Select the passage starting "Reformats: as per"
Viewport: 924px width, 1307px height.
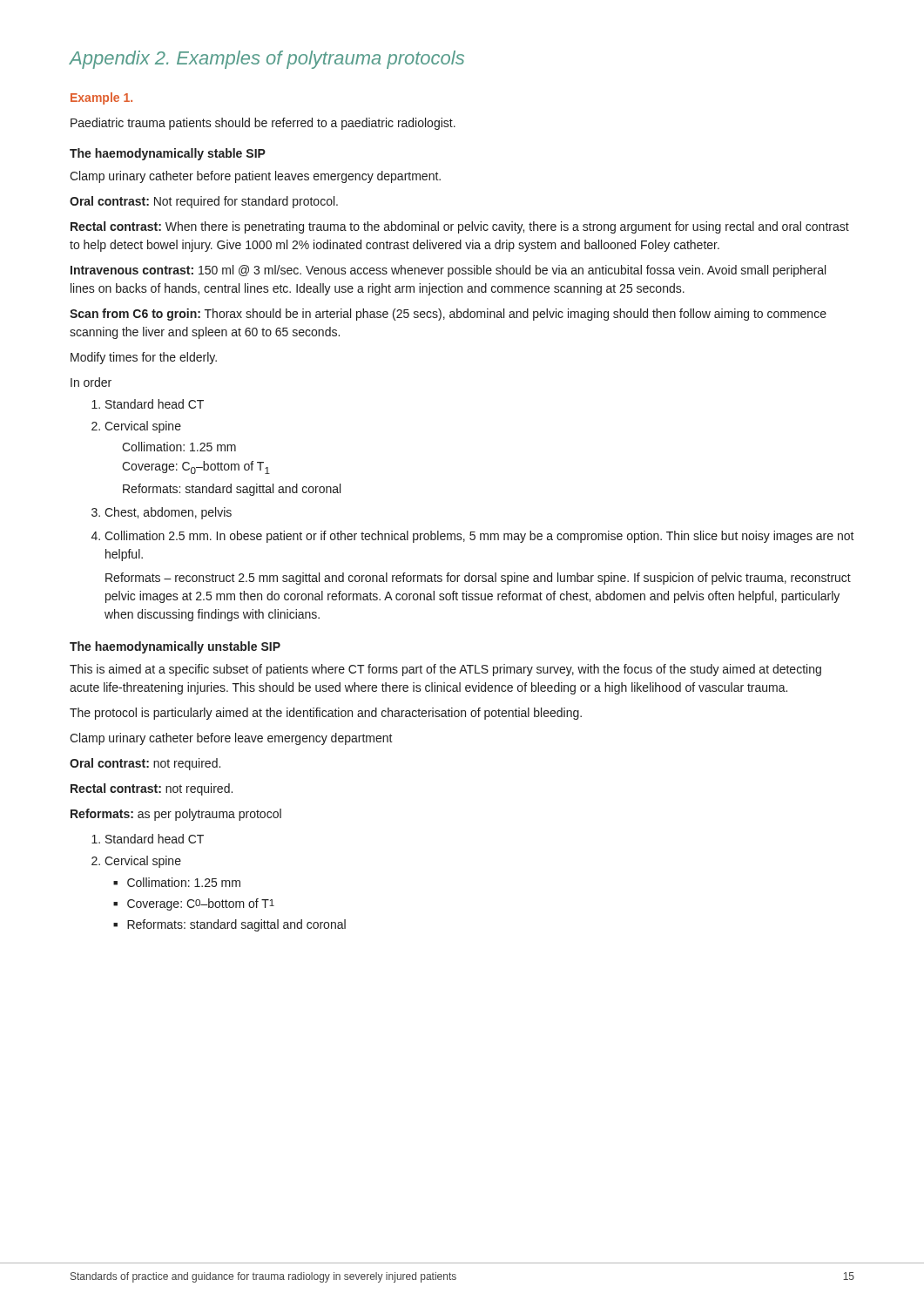point(176,815)
